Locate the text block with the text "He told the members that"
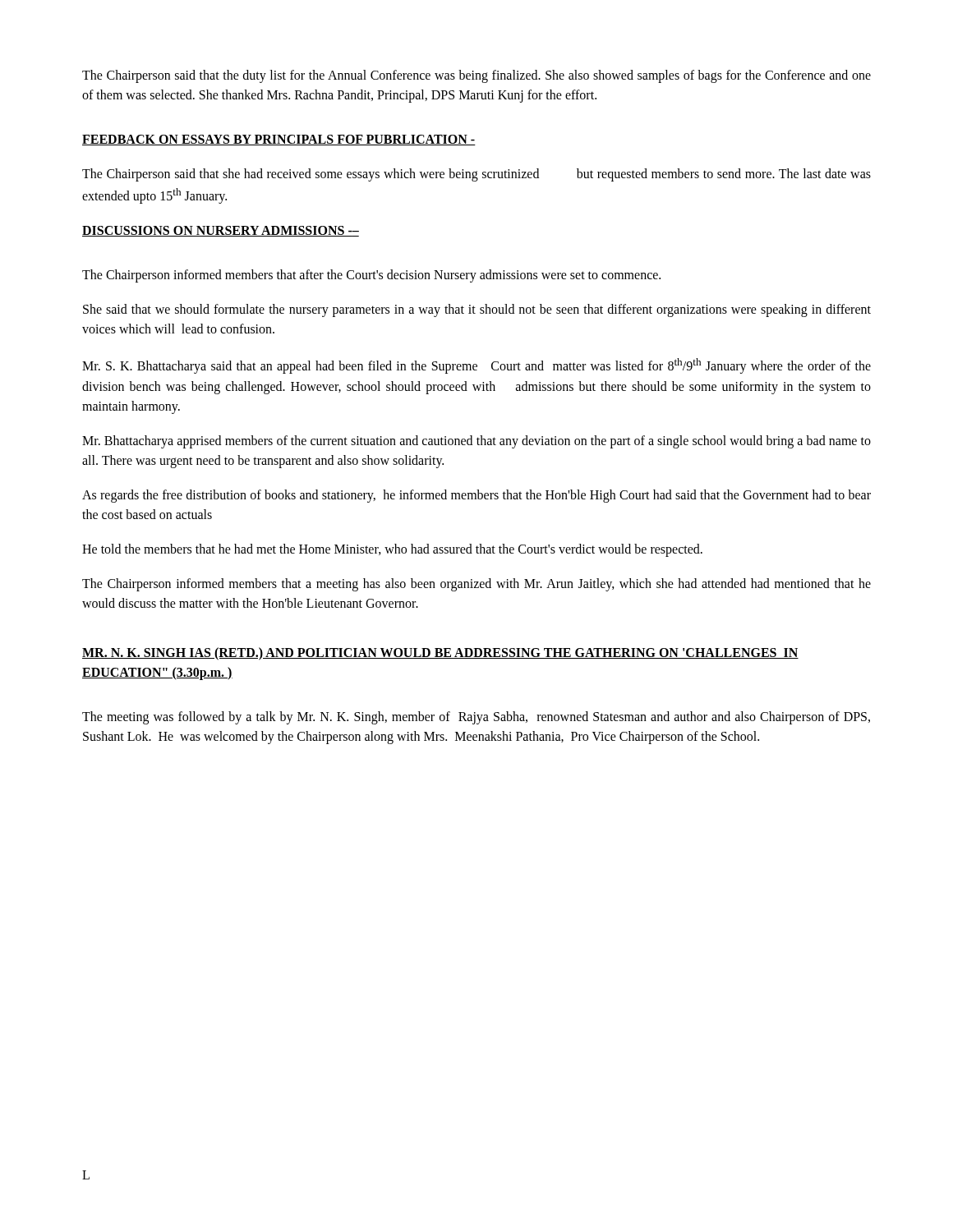The width and height of the screenshot is (953, 1232). pos(393,549)
